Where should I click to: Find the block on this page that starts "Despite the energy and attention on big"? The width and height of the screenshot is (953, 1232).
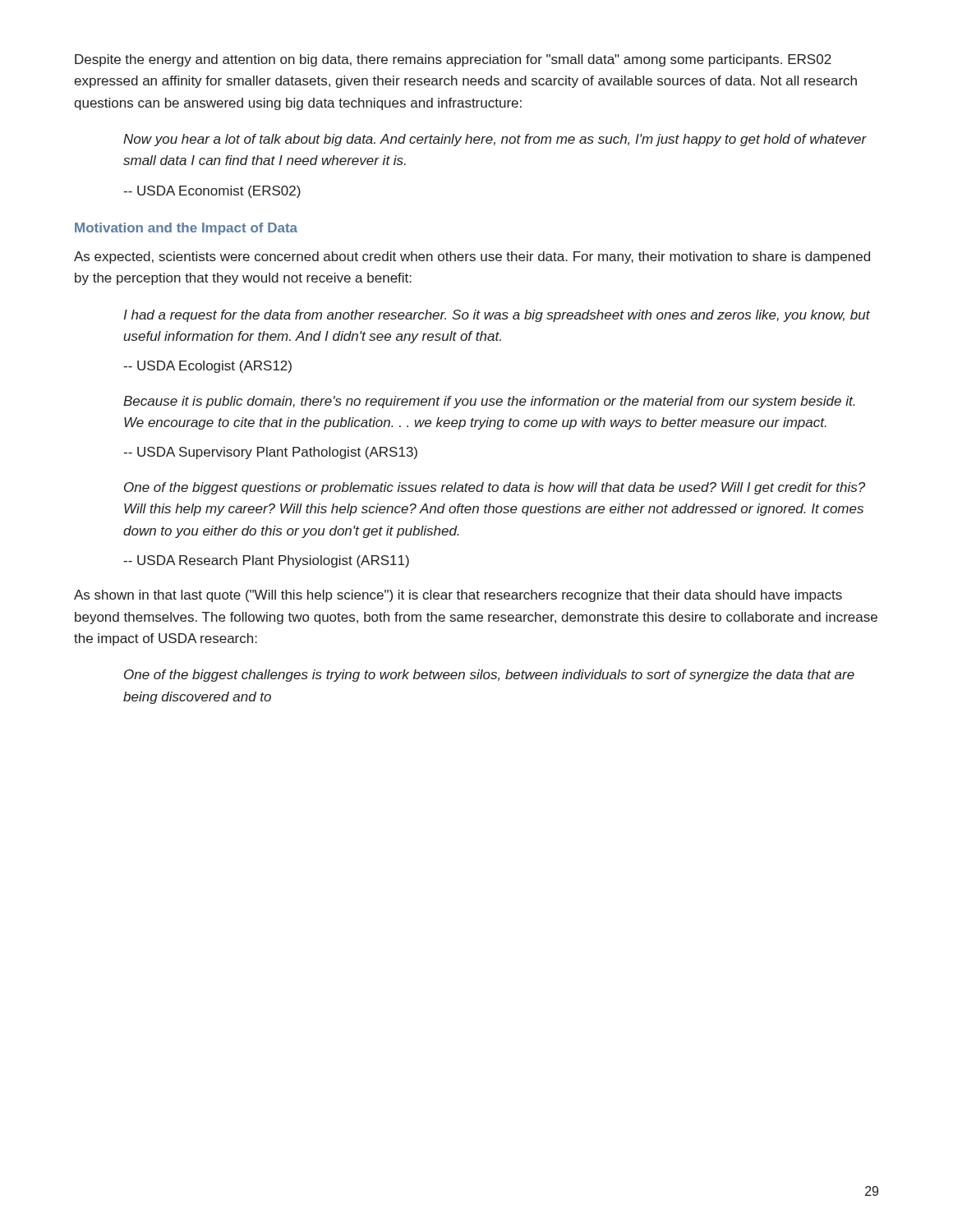click(466, 81)
